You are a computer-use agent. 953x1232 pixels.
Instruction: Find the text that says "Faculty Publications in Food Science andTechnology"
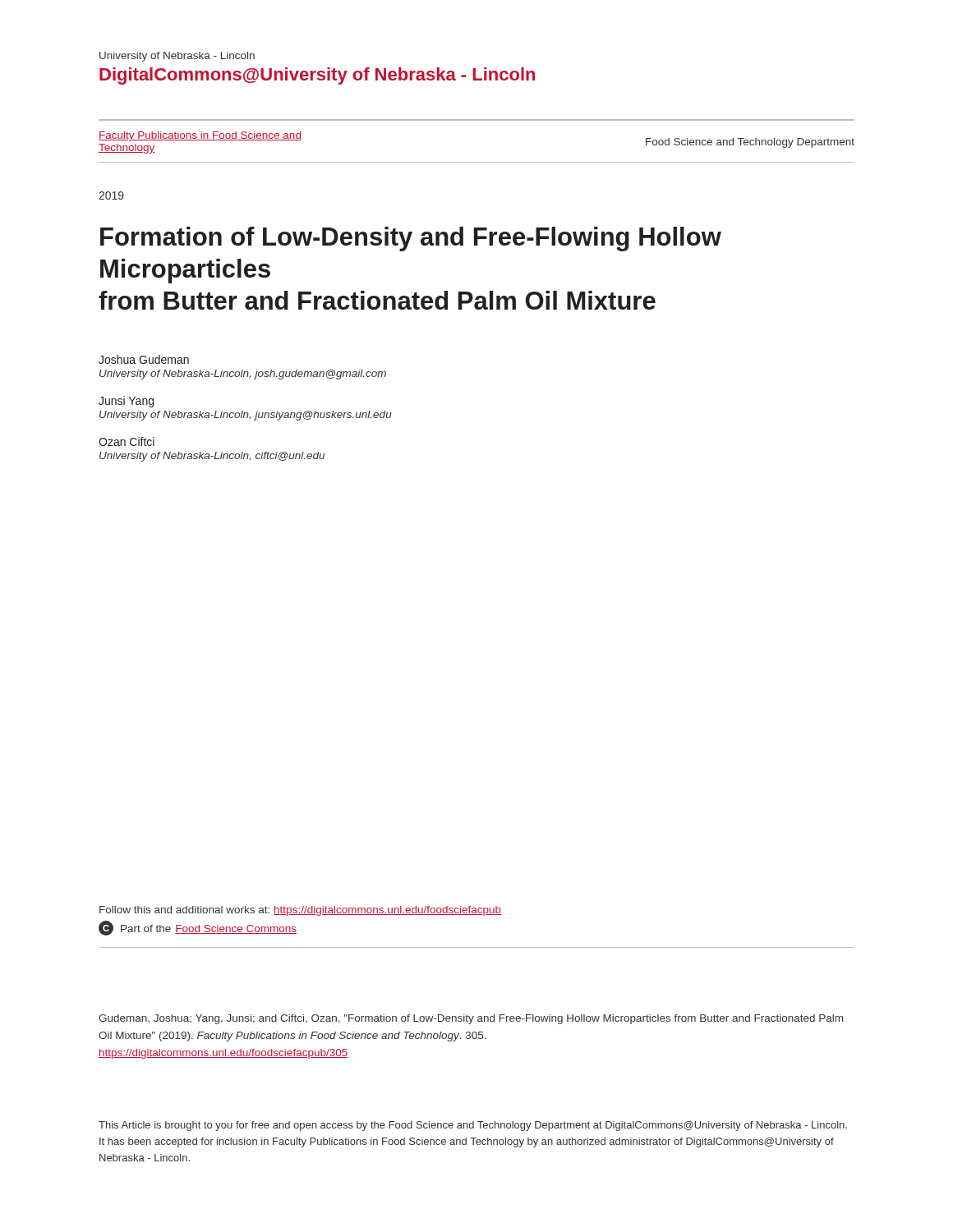point(200,141)
